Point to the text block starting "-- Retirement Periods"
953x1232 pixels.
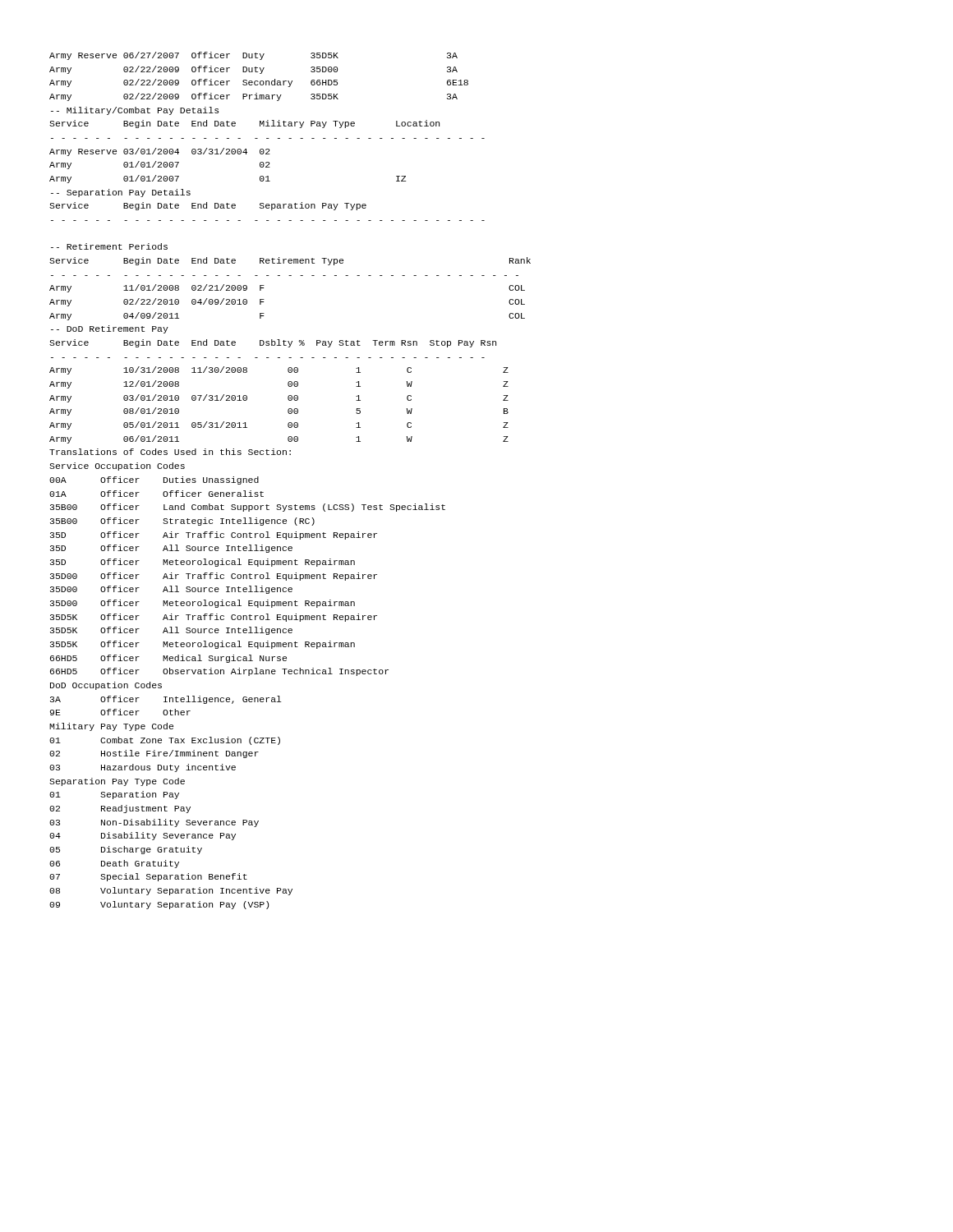(x=109, y=246)
